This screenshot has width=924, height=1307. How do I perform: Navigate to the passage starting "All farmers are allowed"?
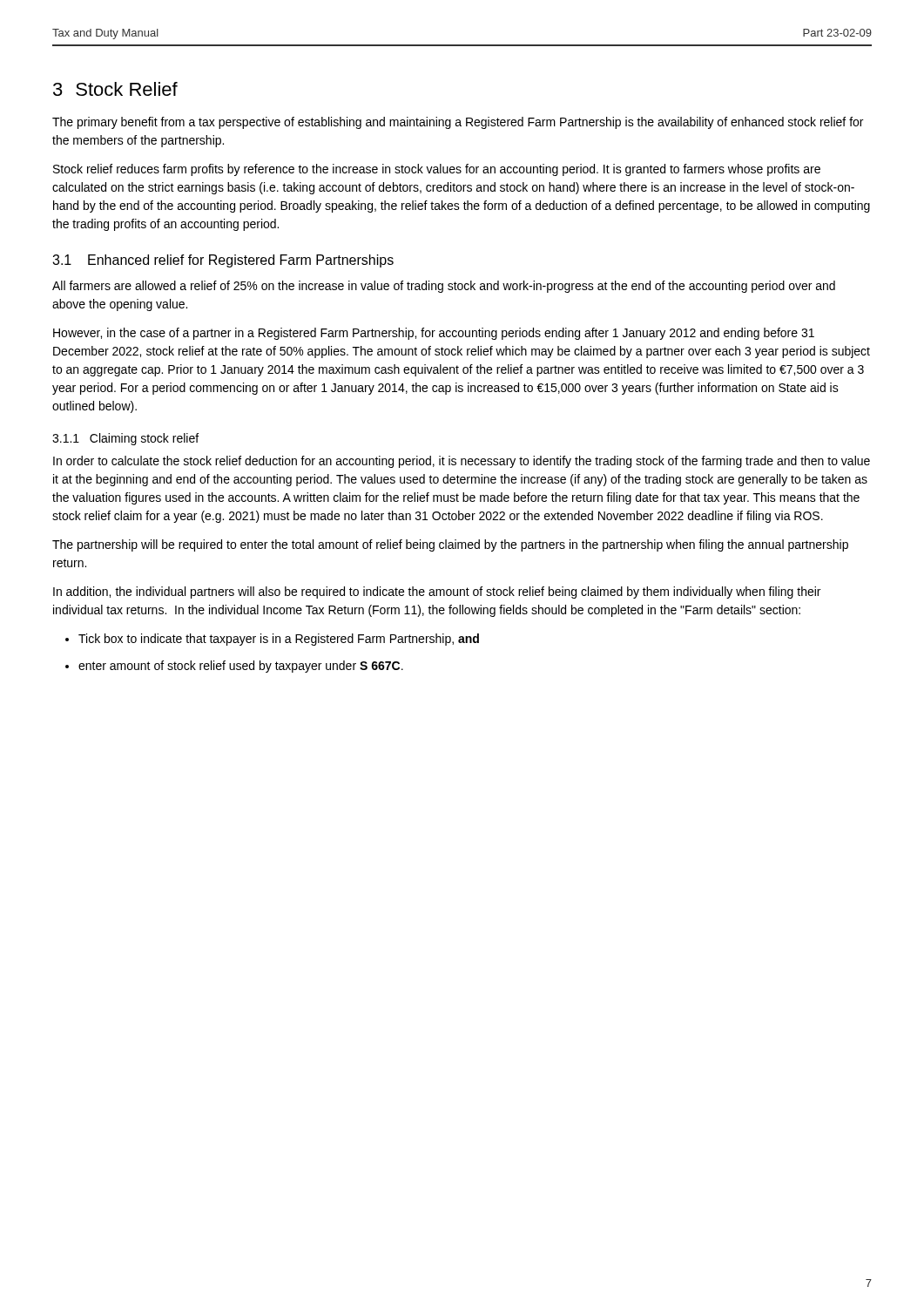click(x=462, y=295)
